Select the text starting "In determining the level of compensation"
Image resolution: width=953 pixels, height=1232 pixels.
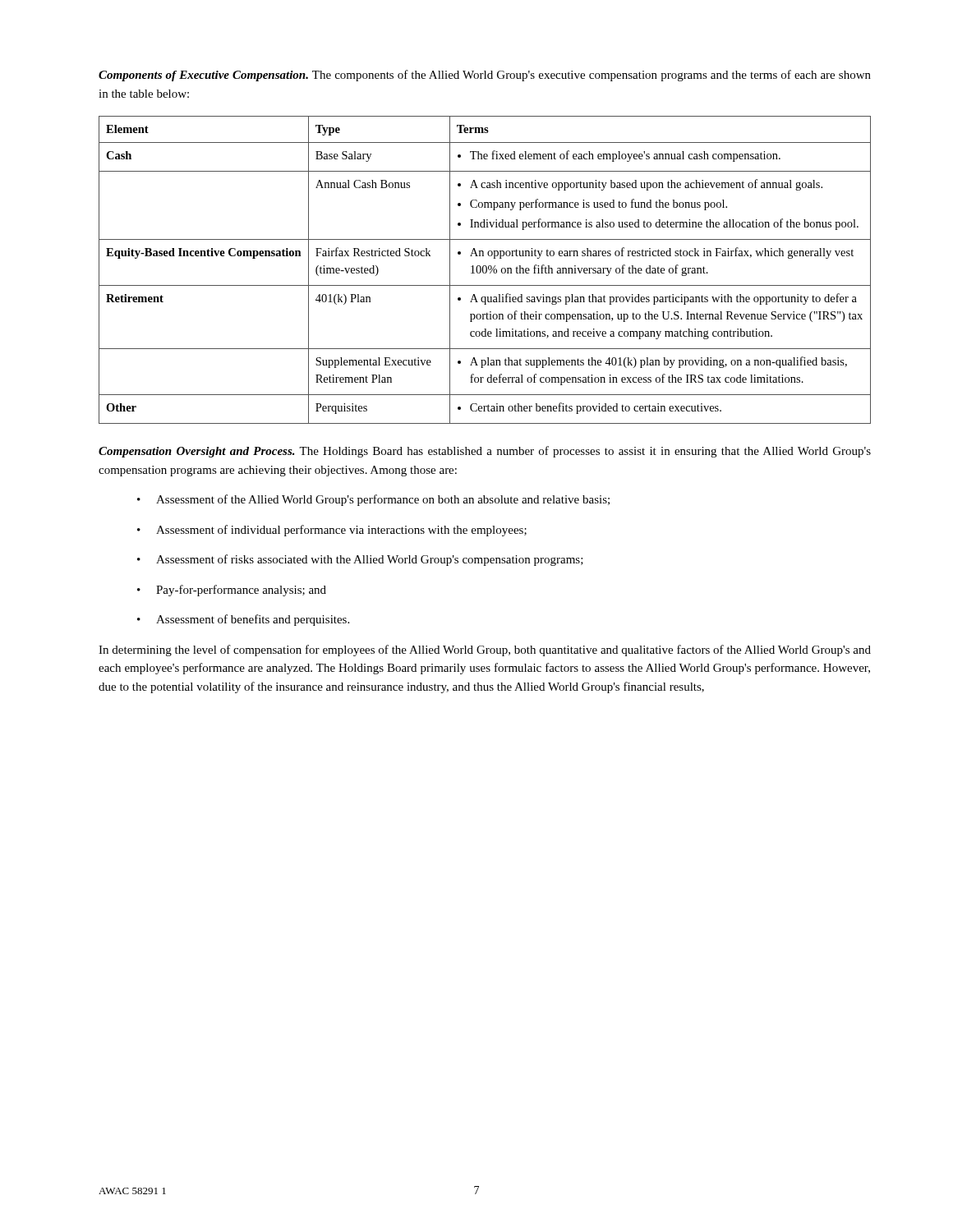pos(485,668)
